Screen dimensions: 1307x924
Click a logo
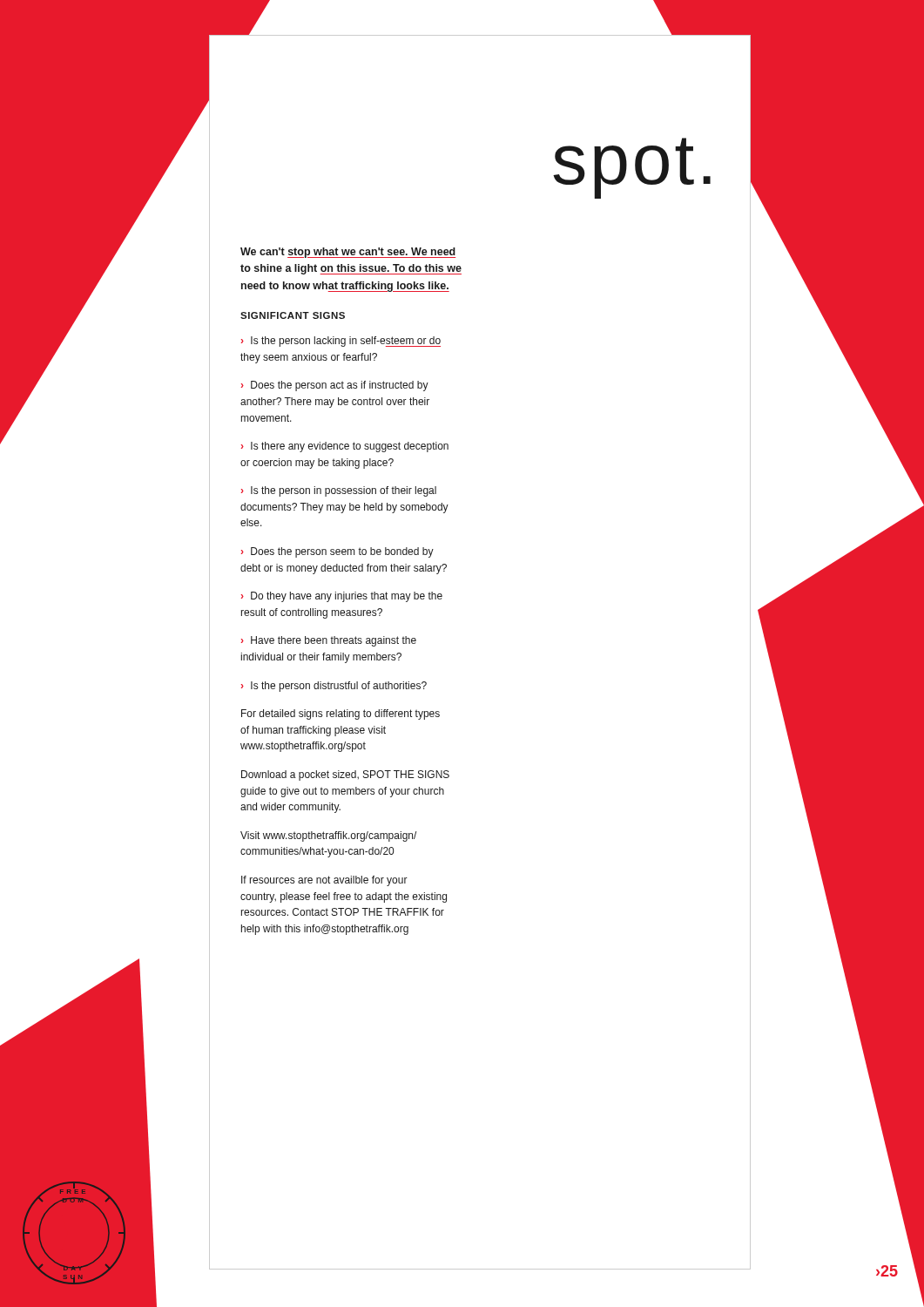(74, 1233)
